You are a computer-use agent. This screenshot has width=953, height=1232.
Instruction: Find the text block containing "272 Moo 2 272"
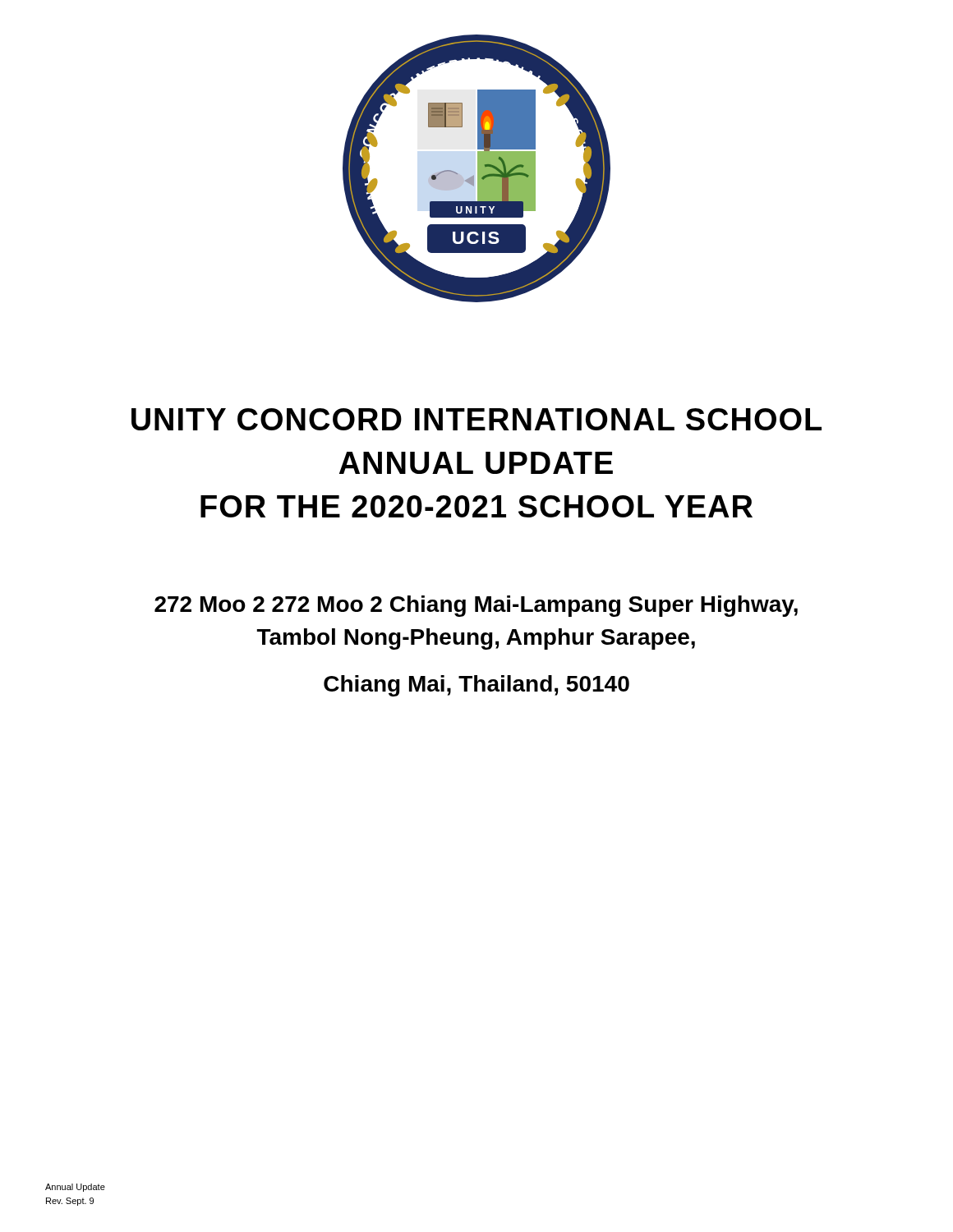(x=476, y=644)
